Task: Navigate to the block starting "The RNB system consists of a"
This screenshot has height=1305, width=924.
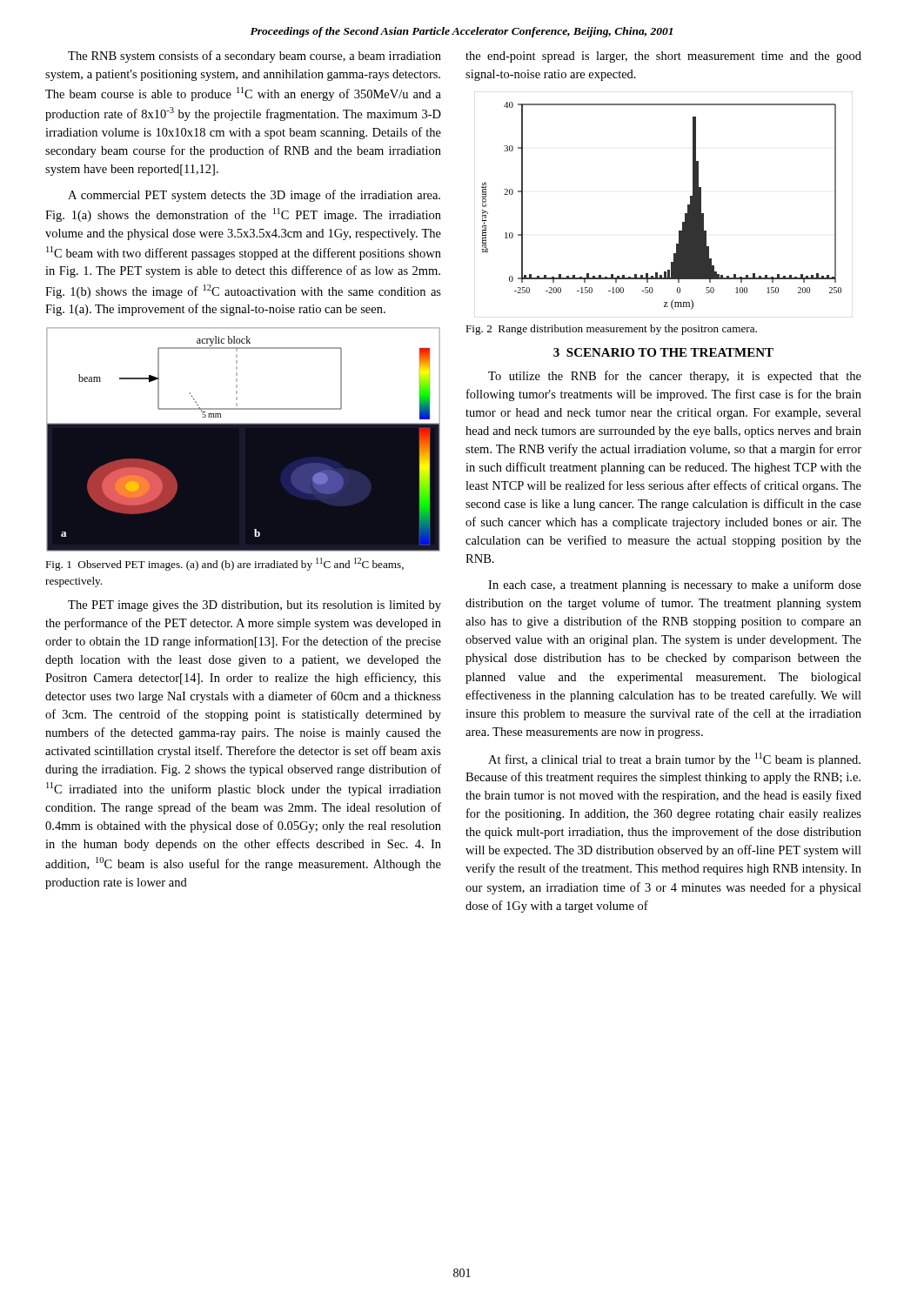Action: click(x=243, y=183)
